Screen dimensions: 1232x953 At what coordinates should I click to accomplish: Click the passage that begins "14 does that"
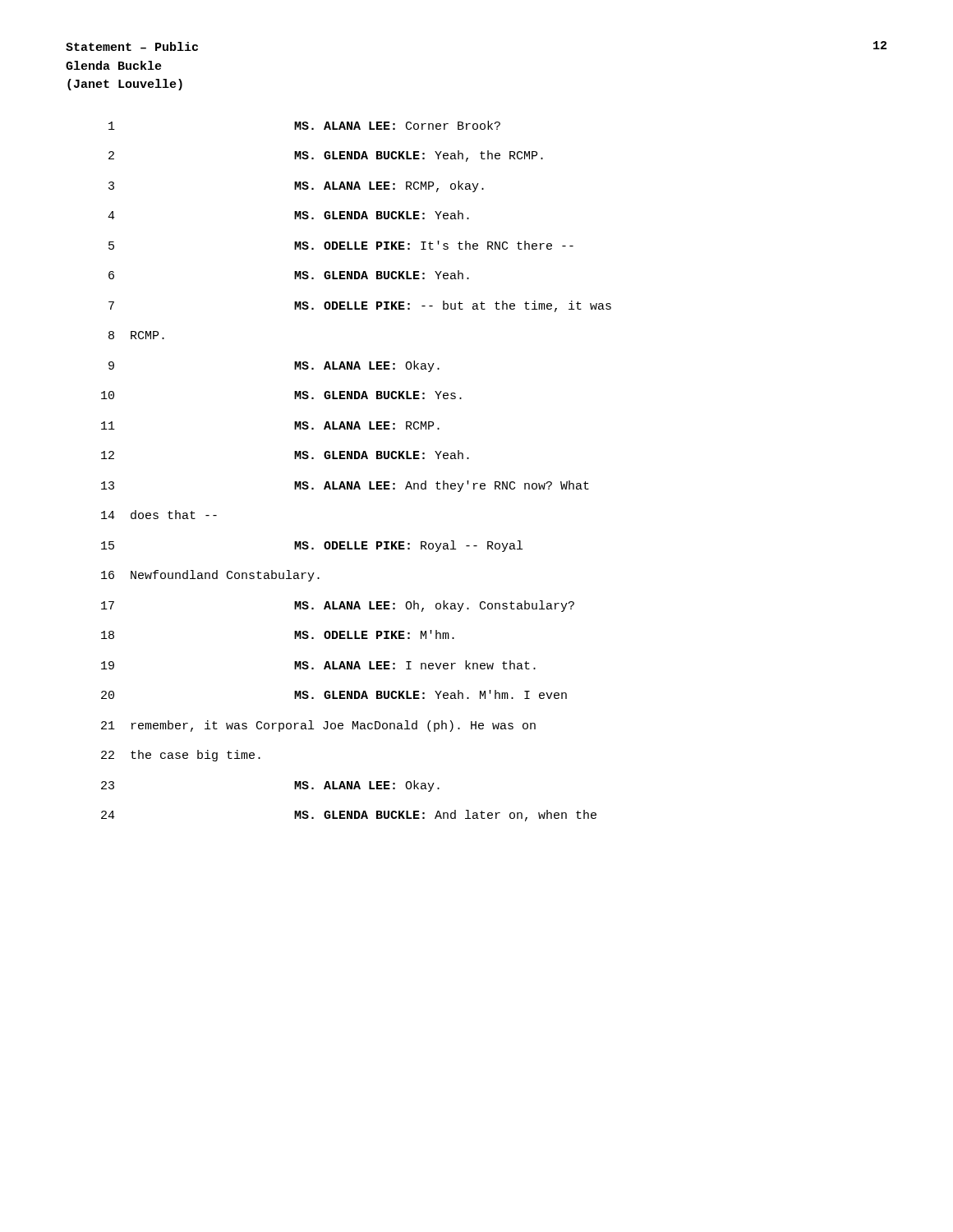coord(159,515)
